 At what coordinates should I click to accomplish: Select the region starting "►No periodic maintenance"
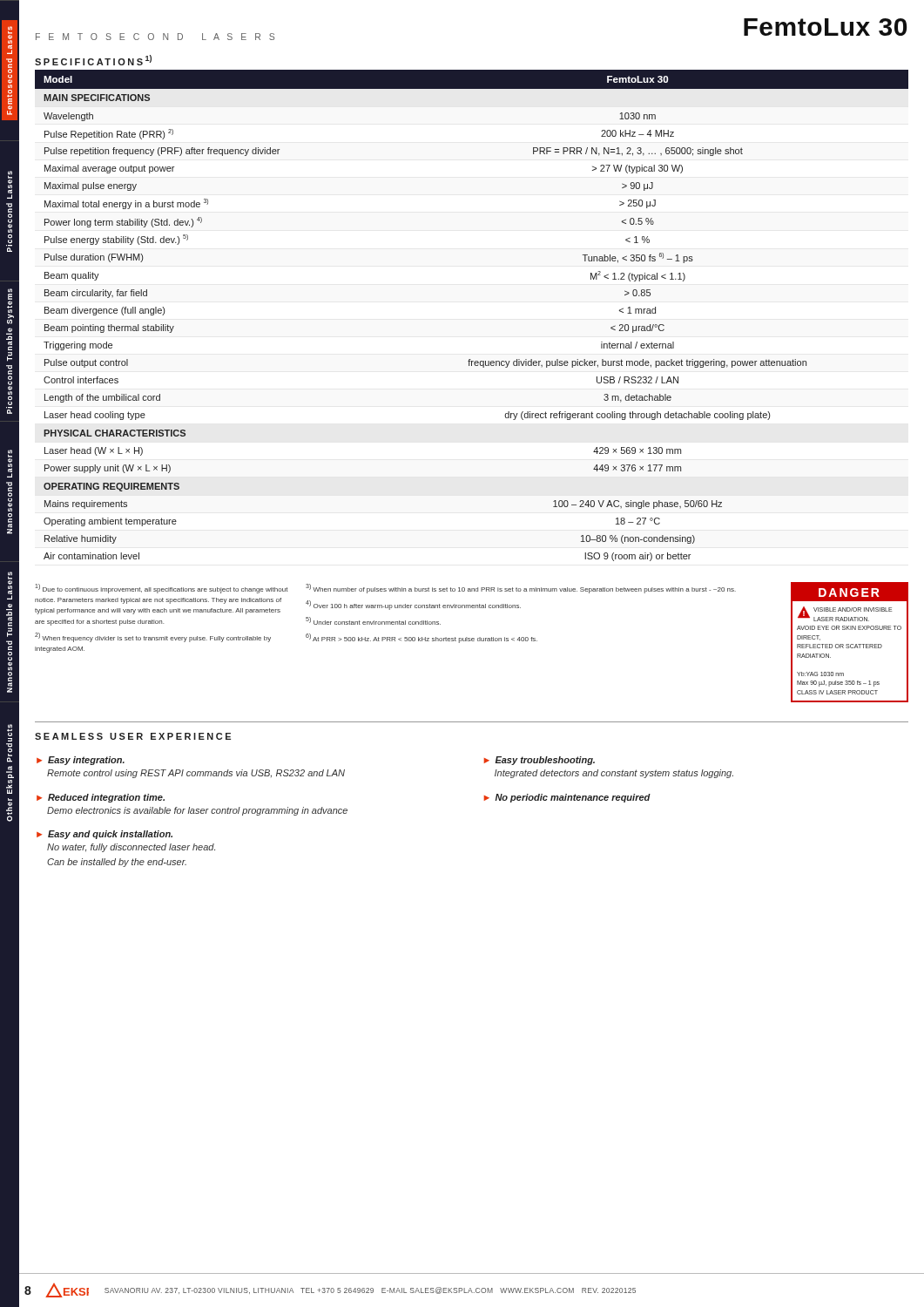566,797
